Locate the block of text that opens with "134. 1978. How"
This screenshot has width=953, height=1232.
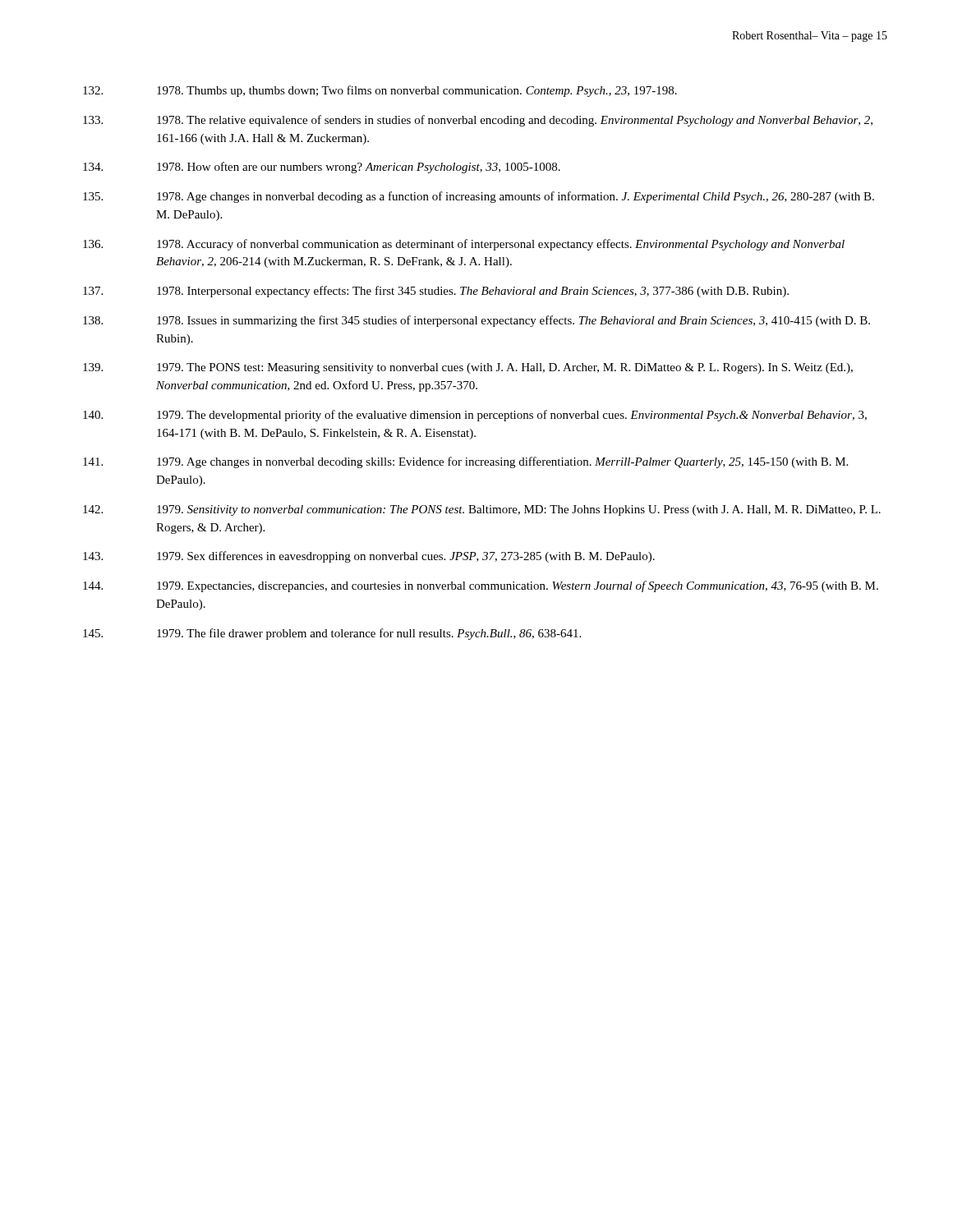pos(485,168)
